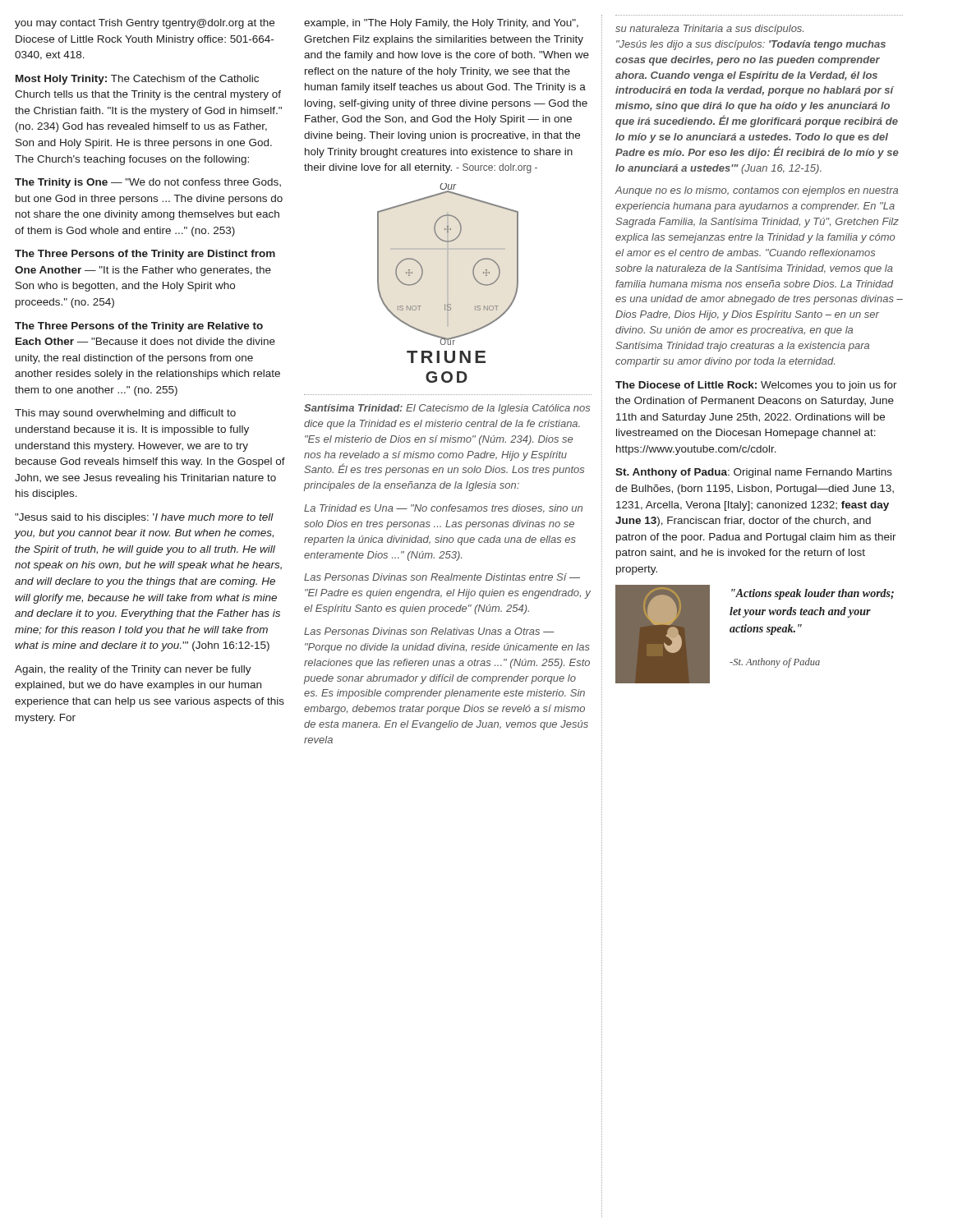Find the text block that reads "St. Anthony of Padua:"
Image resolution: width=953 pixels, height=1232 pixels.
(x=756, y=520)
